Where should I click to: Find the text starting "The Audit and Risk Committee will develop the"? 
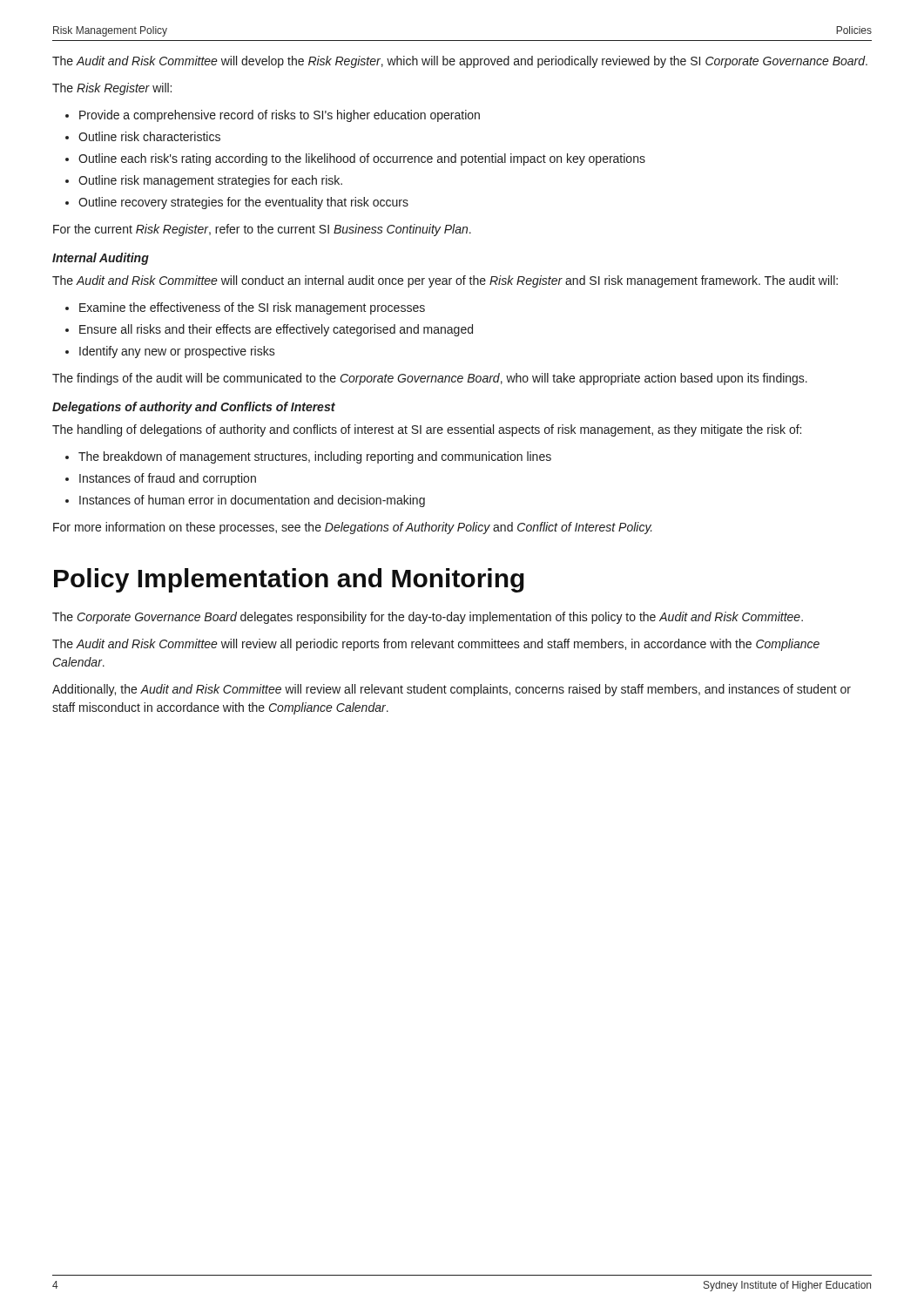coord(462,61)
